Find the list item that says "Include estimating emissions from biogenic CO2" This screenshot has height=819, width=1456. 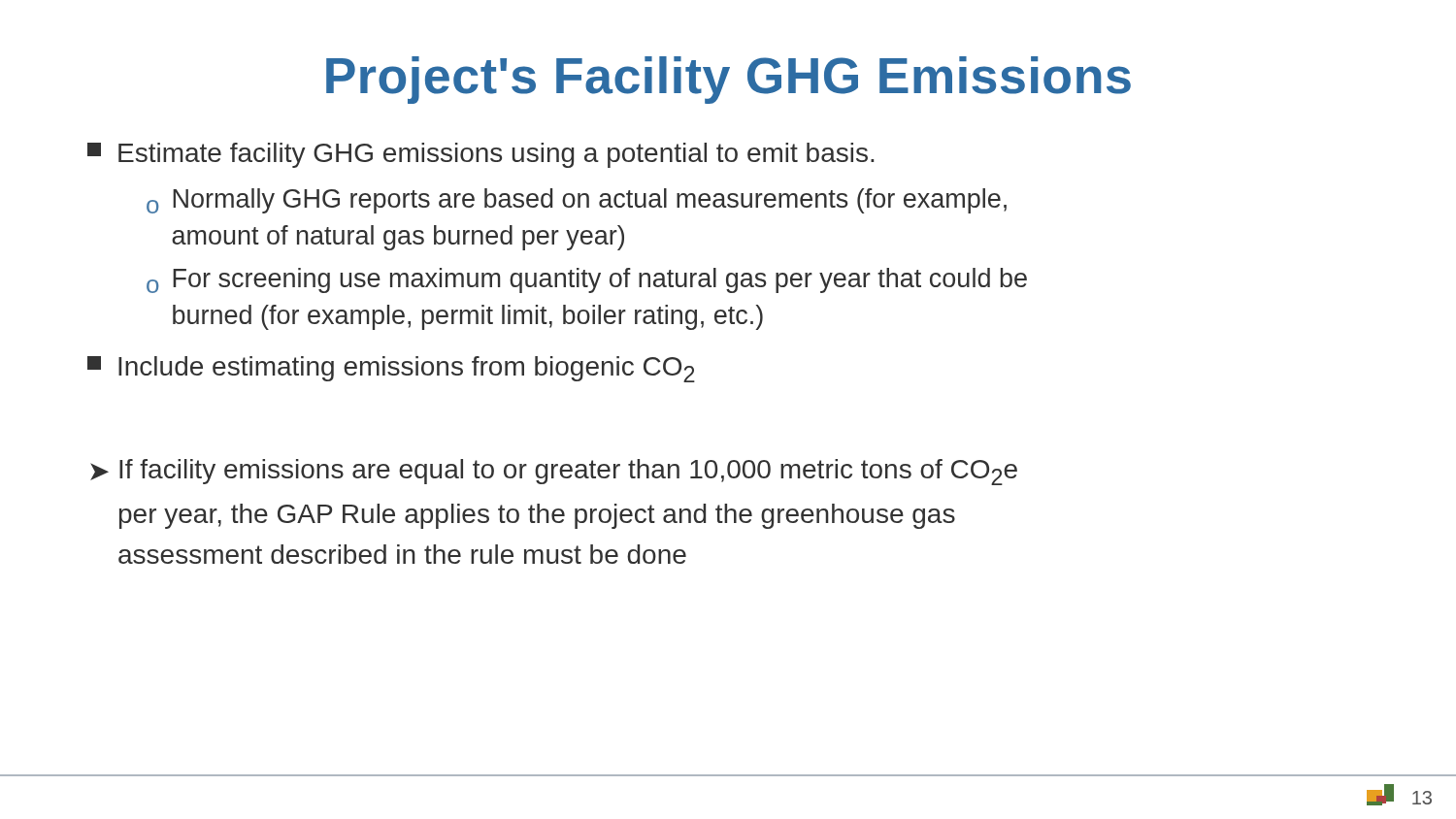tap(391, 369)
